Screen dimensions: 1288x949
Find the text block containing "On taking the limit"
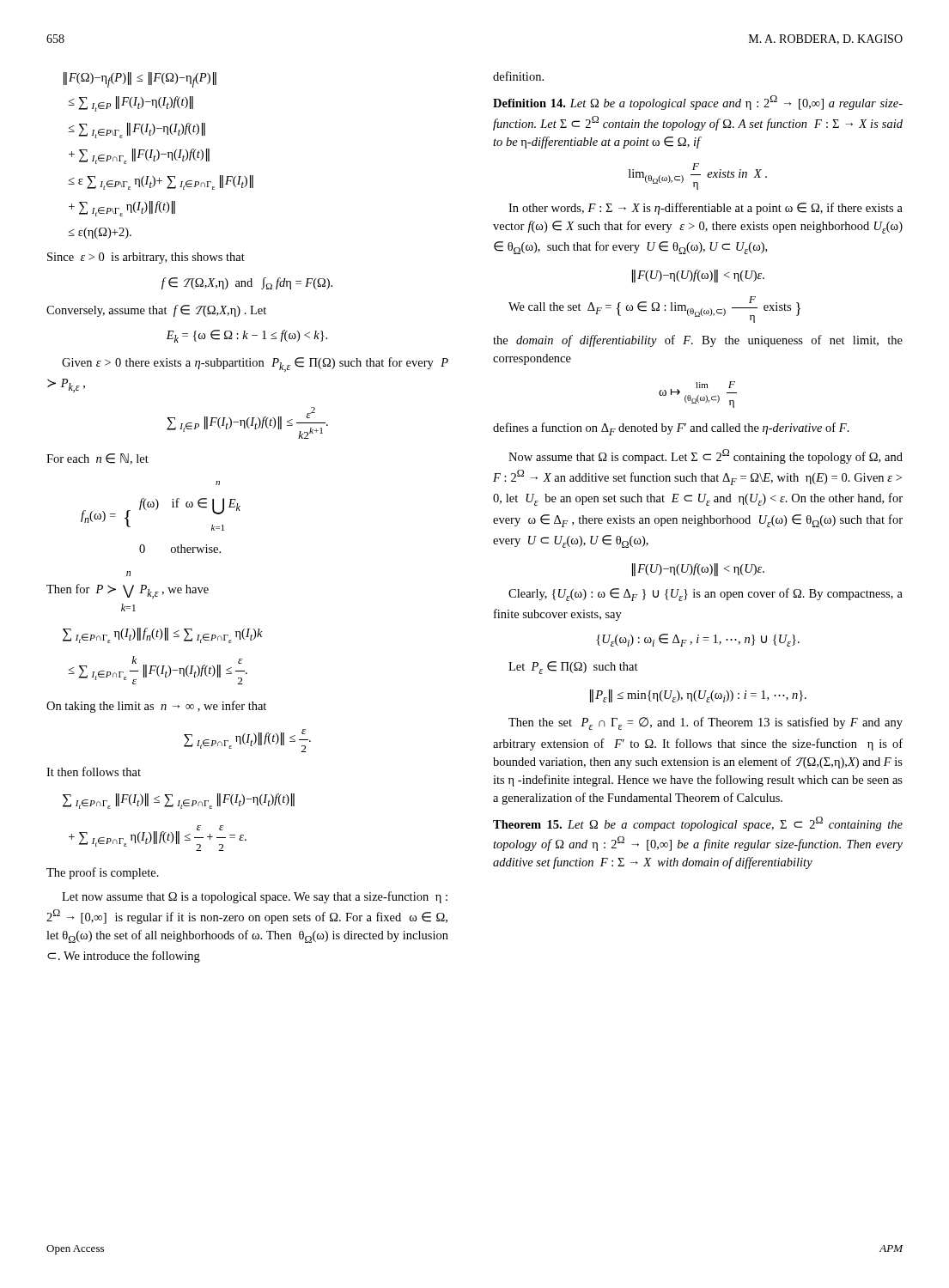(247, 727)
